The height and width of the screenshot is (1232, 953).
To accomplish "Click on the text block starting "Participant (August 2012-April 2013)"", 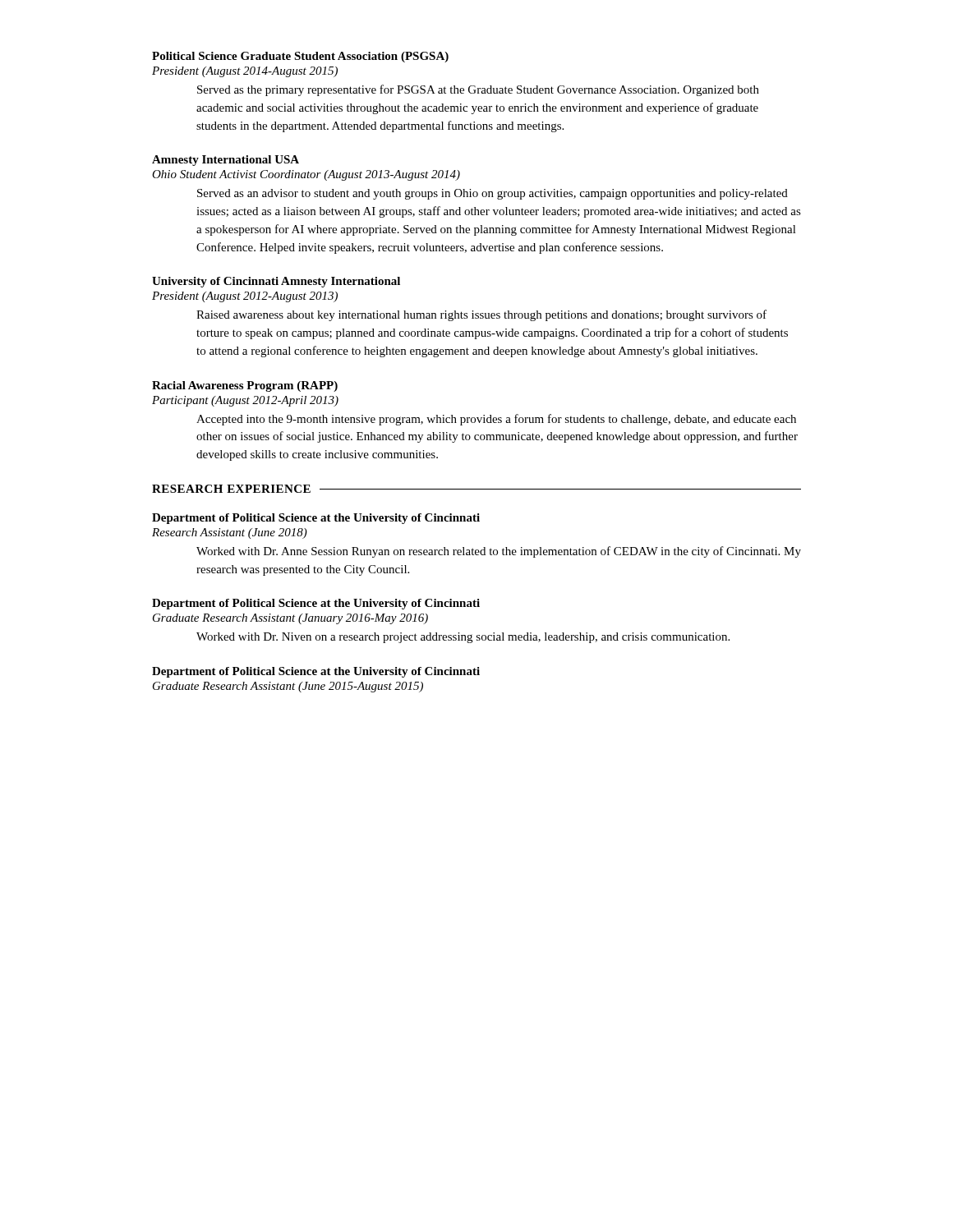I will coord(245,400).
